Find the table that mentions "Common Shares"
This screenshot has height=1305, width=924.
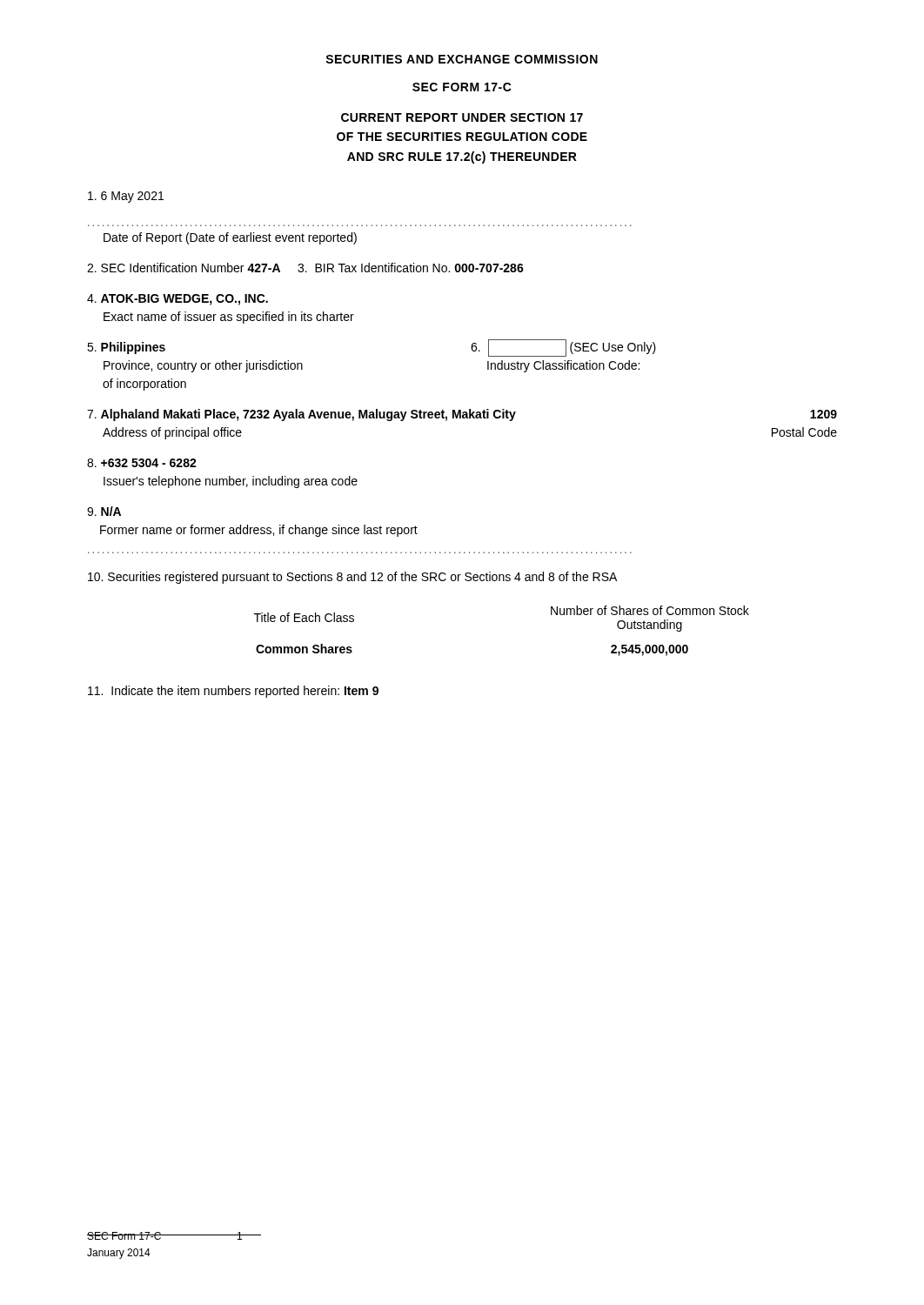click(462, 630)
